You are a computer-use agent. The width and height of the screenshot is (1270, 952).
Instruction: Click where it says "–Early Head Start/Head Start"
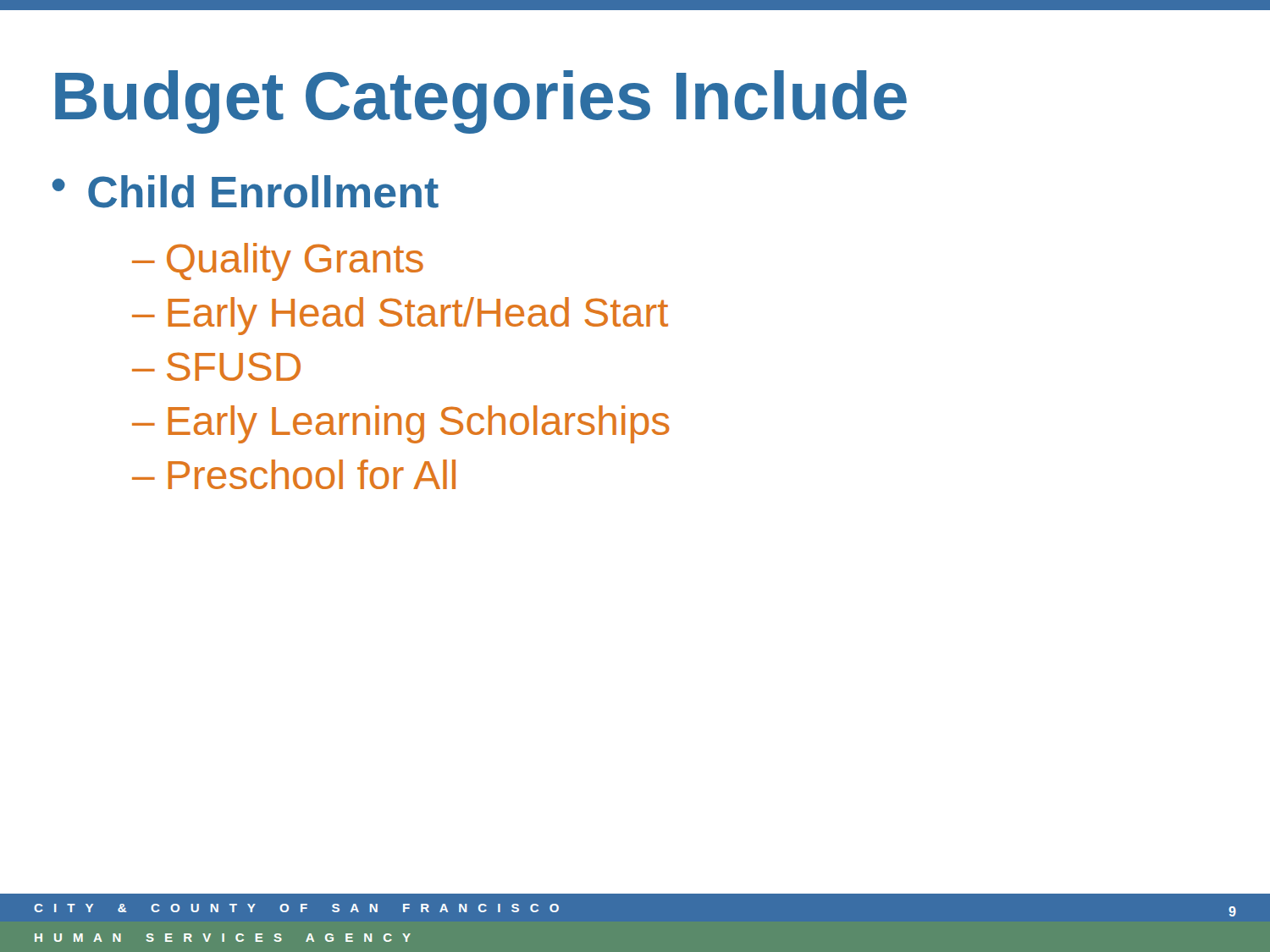point(400,313)
